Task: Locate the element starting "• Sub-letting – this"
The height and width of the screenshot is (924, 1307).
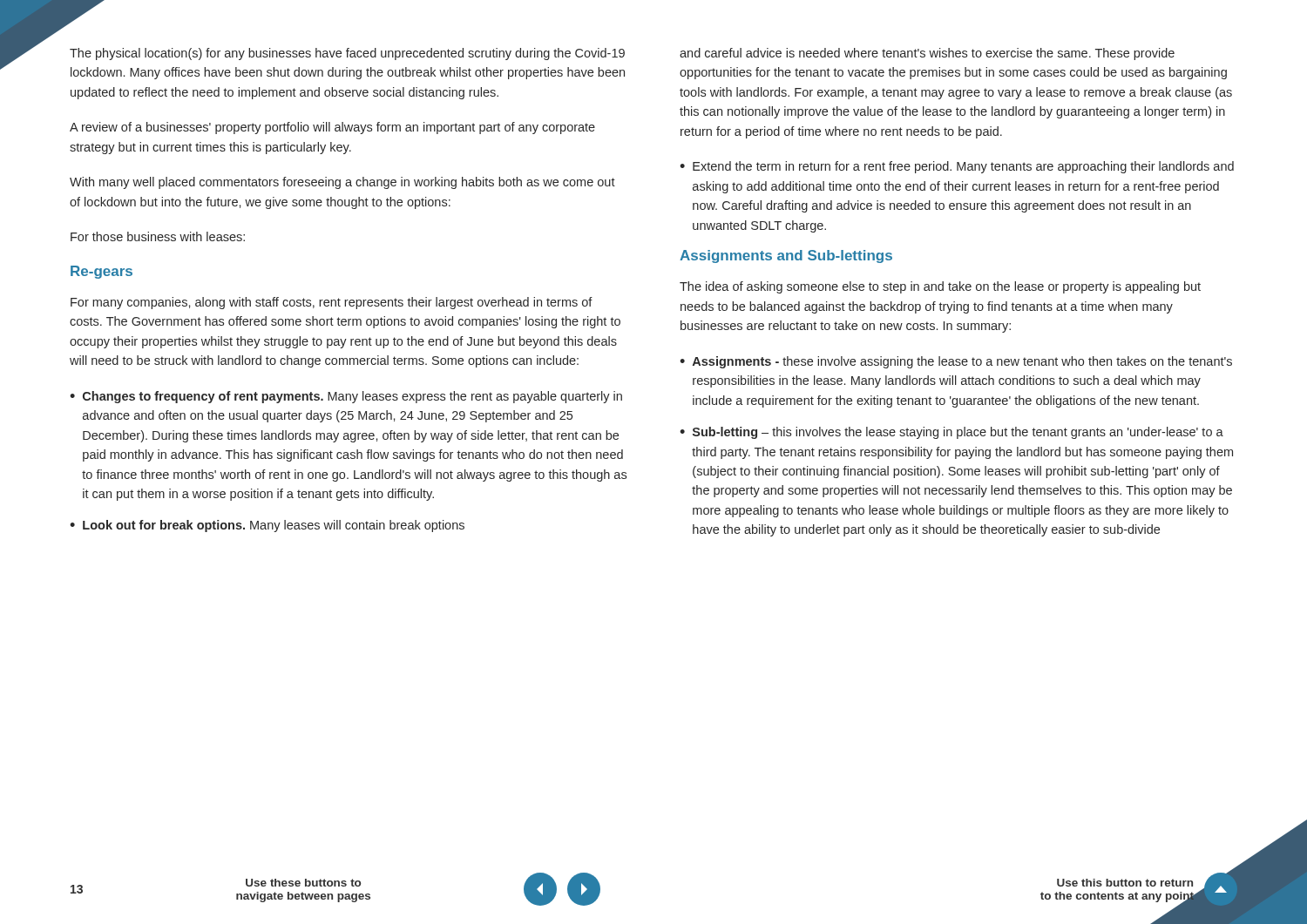Action: coord(958,481)
